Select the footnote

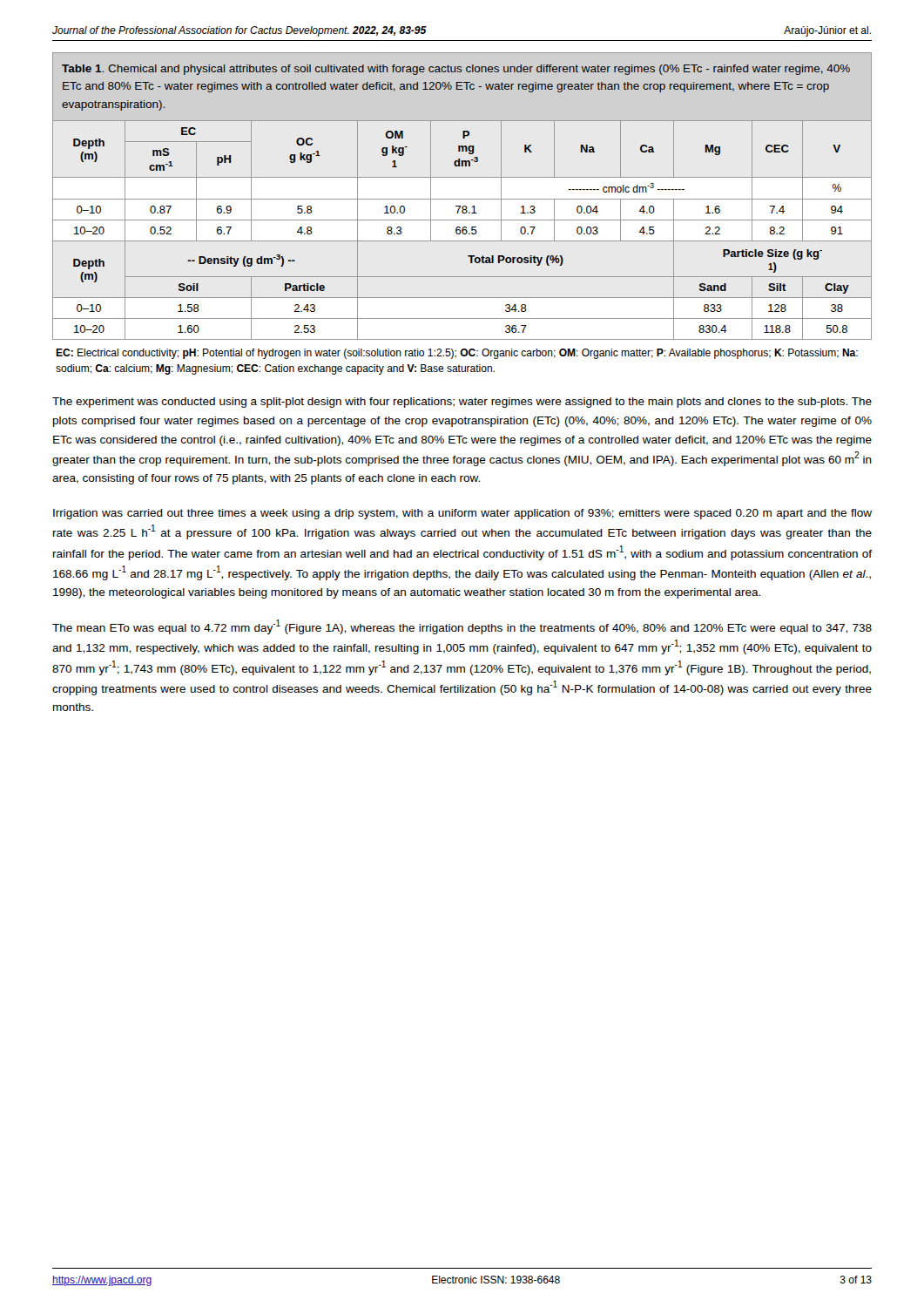click(457, 361)
